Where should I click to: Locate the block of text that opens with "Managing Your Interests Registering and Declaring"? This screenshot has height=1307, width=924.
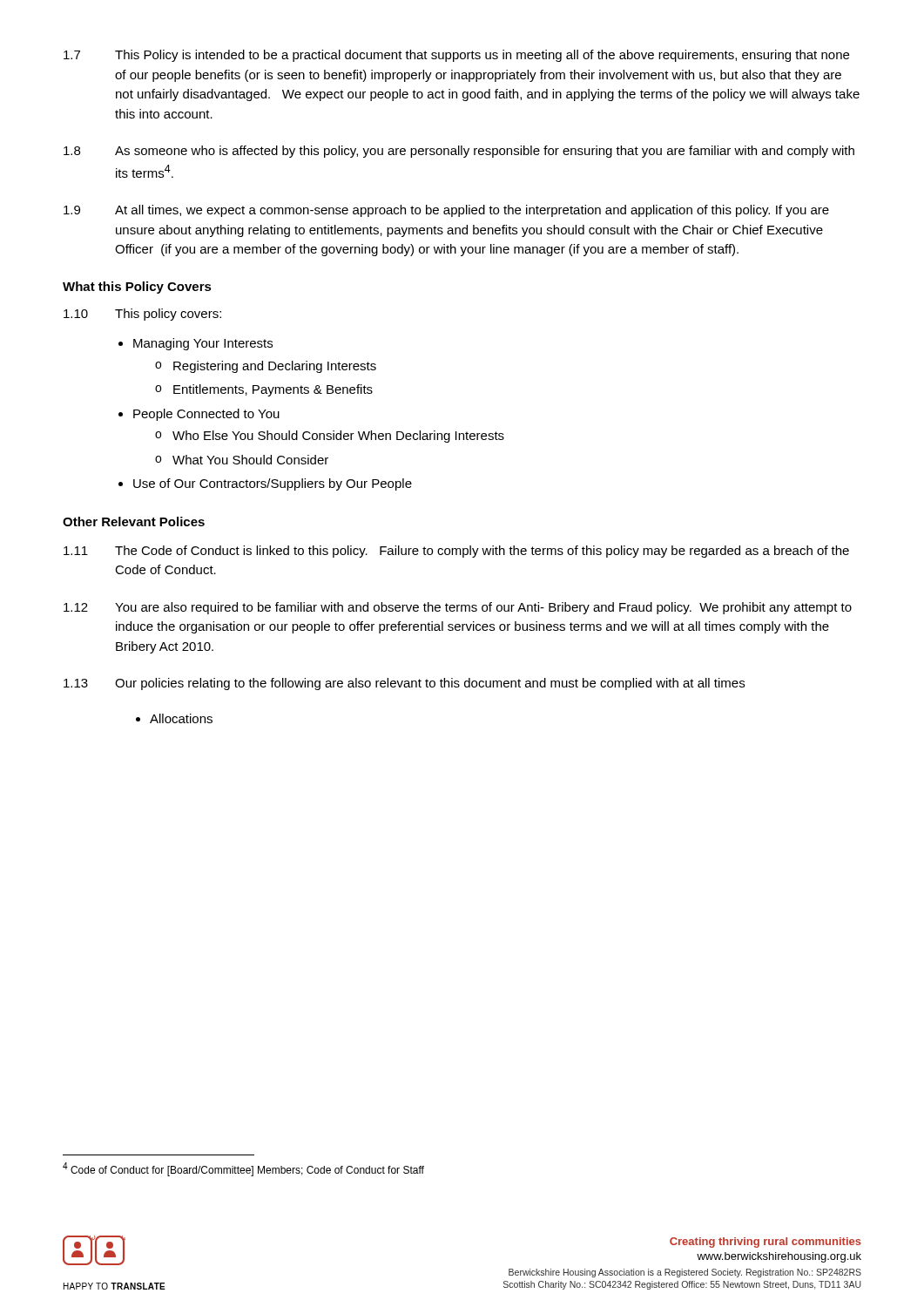203,344
